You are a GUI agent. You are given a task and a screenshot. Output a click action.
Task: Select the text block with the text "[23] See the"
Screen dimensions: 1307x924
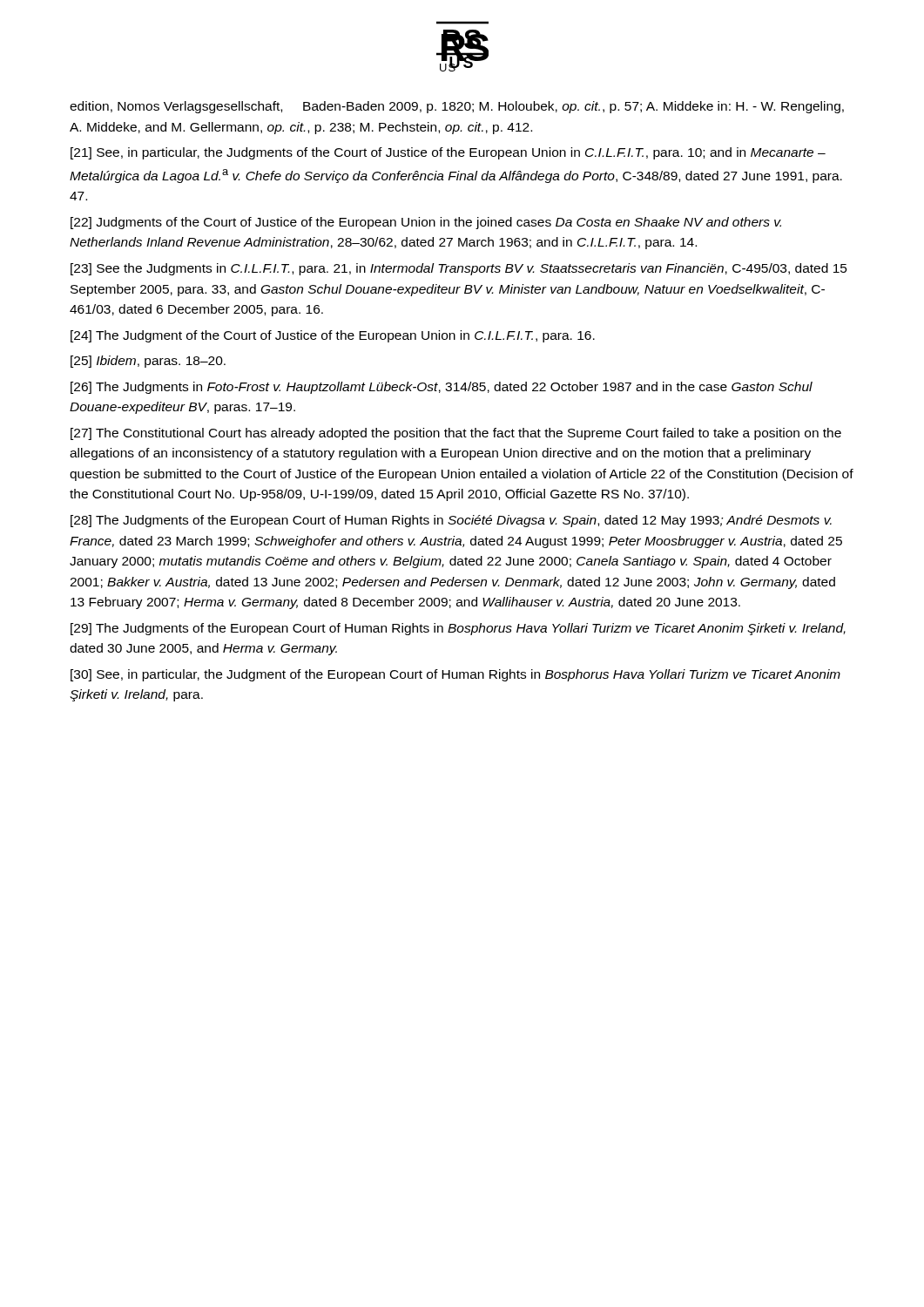[462, 289]
